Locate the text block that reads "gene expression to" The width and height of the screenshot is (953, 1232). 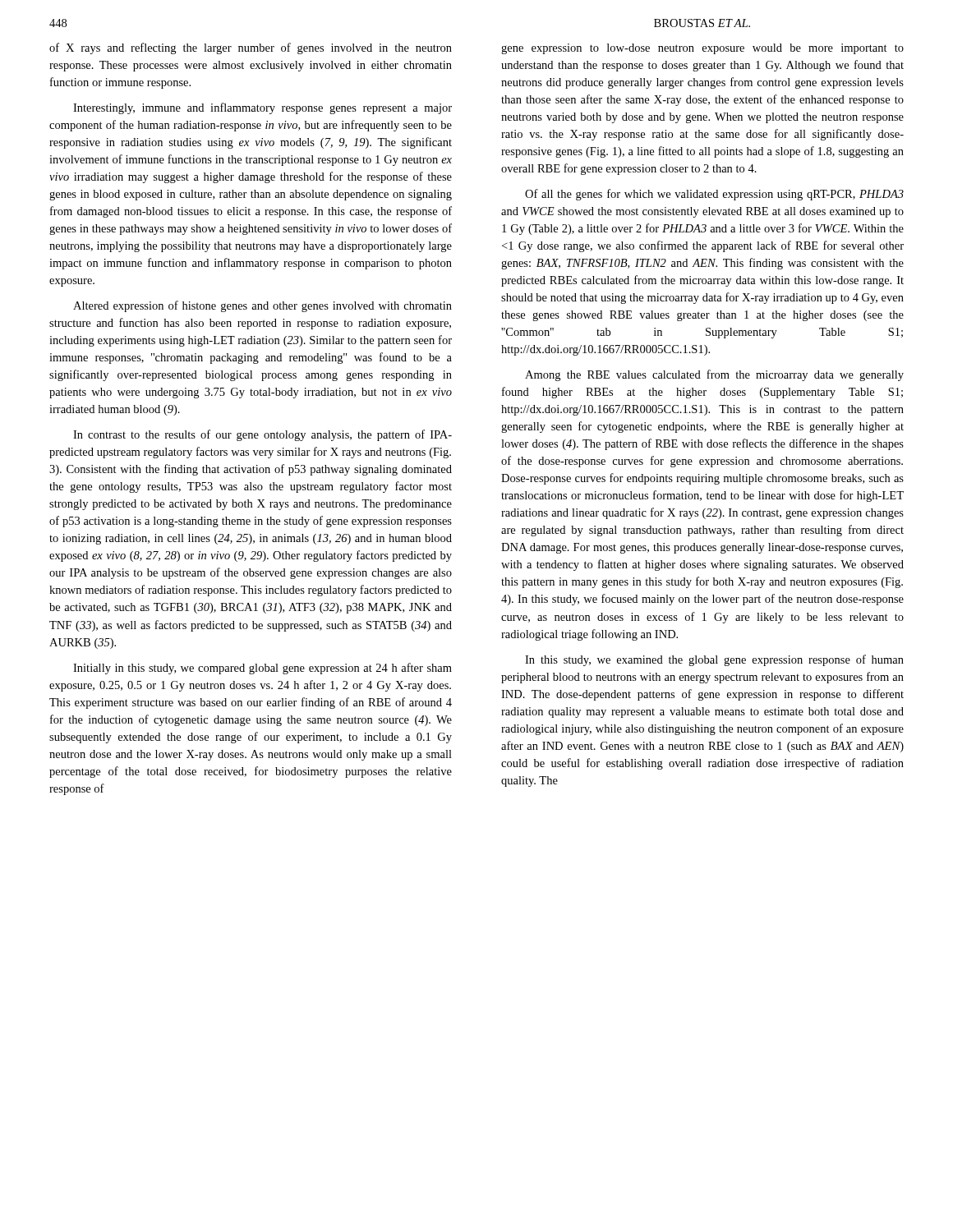tap(702, 414)
